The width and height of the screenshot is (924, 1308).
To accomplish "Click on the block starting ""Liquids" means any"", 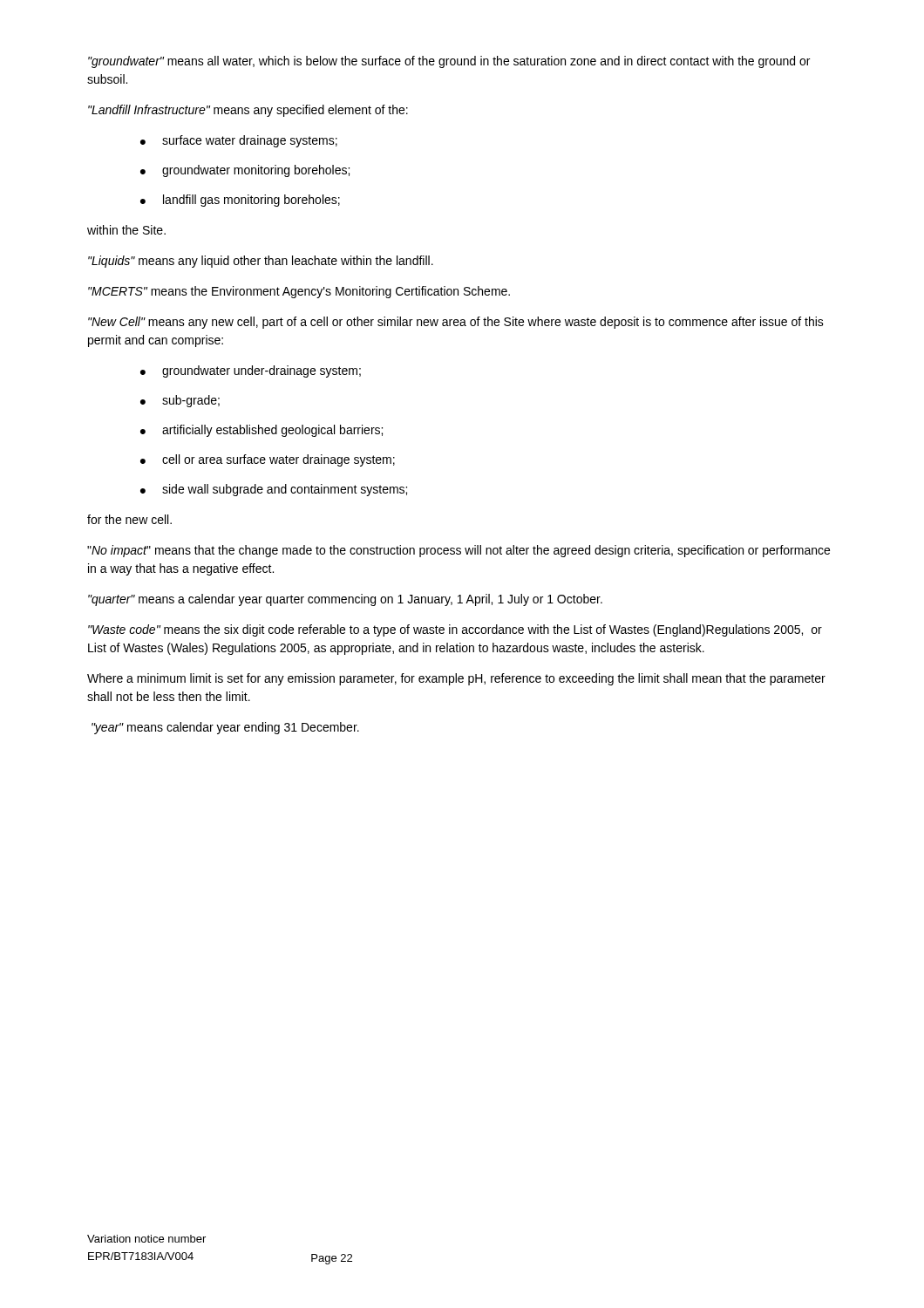I will (260, 260).
